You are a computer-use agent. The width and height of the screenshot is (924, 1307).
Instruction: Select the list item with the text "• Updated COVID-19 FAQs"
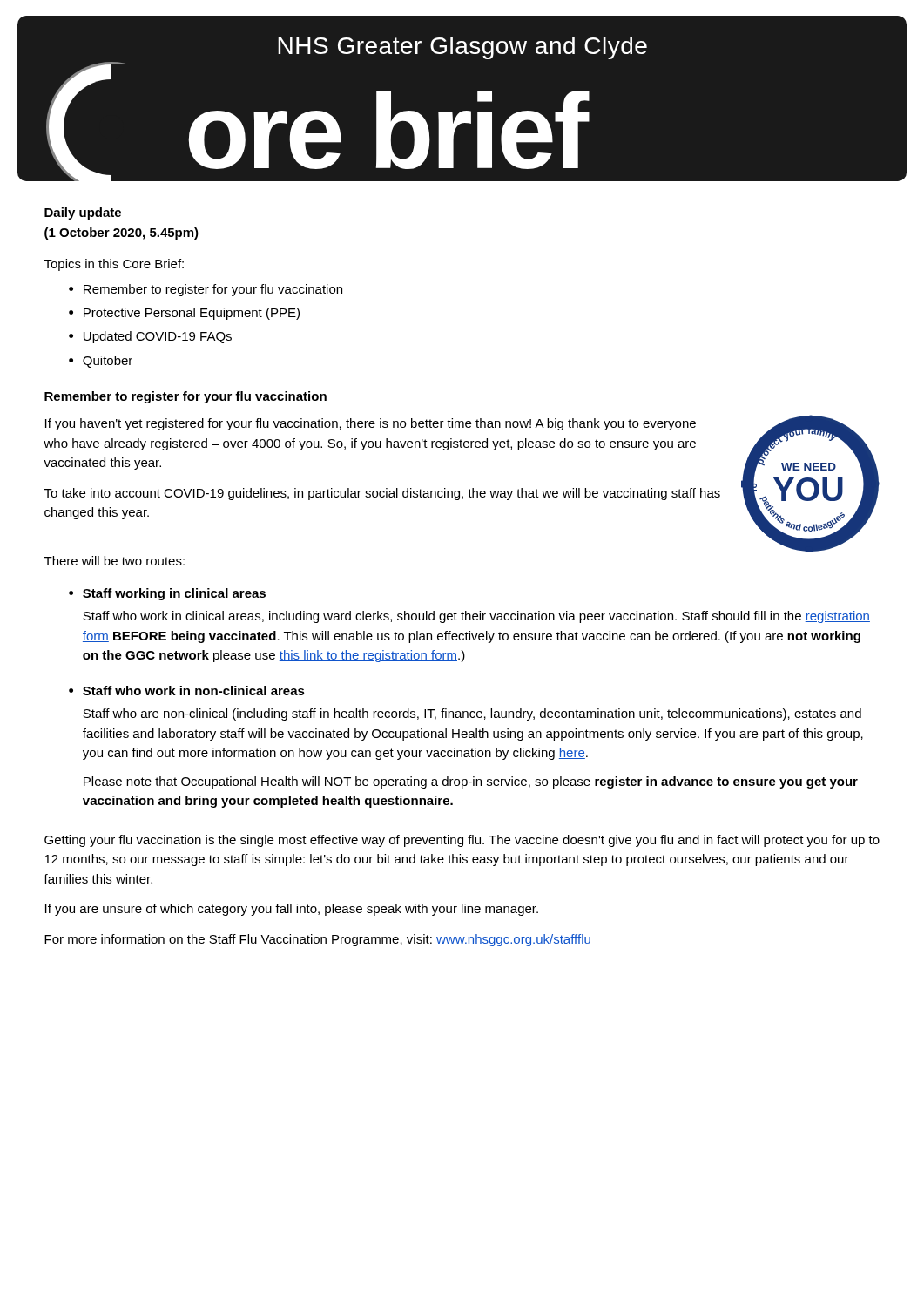tap(150, 337)
